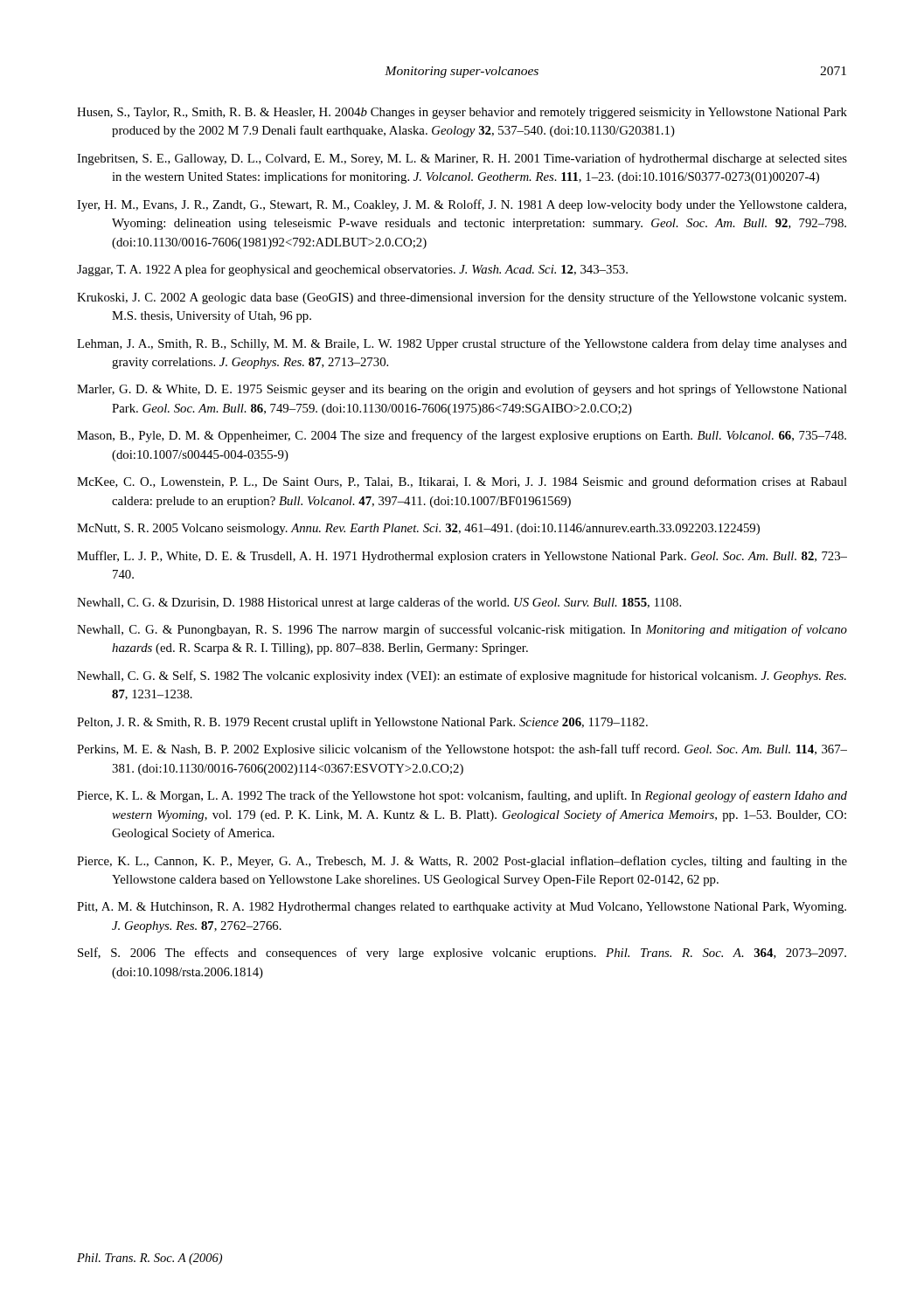924x1311 pixels.
Task: Select the element starting "Newhall, C. G. & Dzurisin, D."
Action: click(379, 602)
